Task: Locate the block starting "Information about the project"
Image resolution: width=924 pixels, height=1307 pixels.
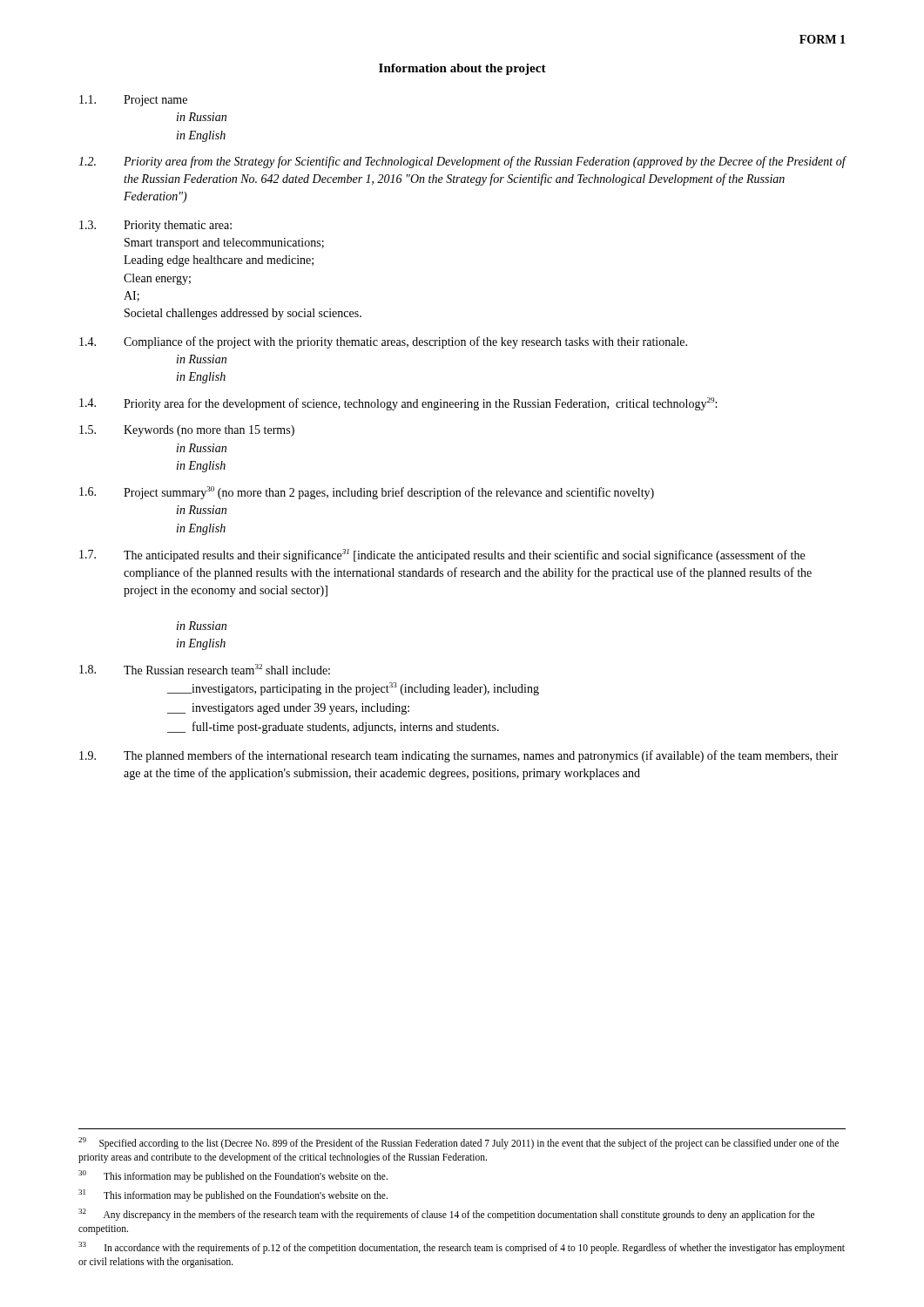Action: pyautogui.click(x=462, y=68)
